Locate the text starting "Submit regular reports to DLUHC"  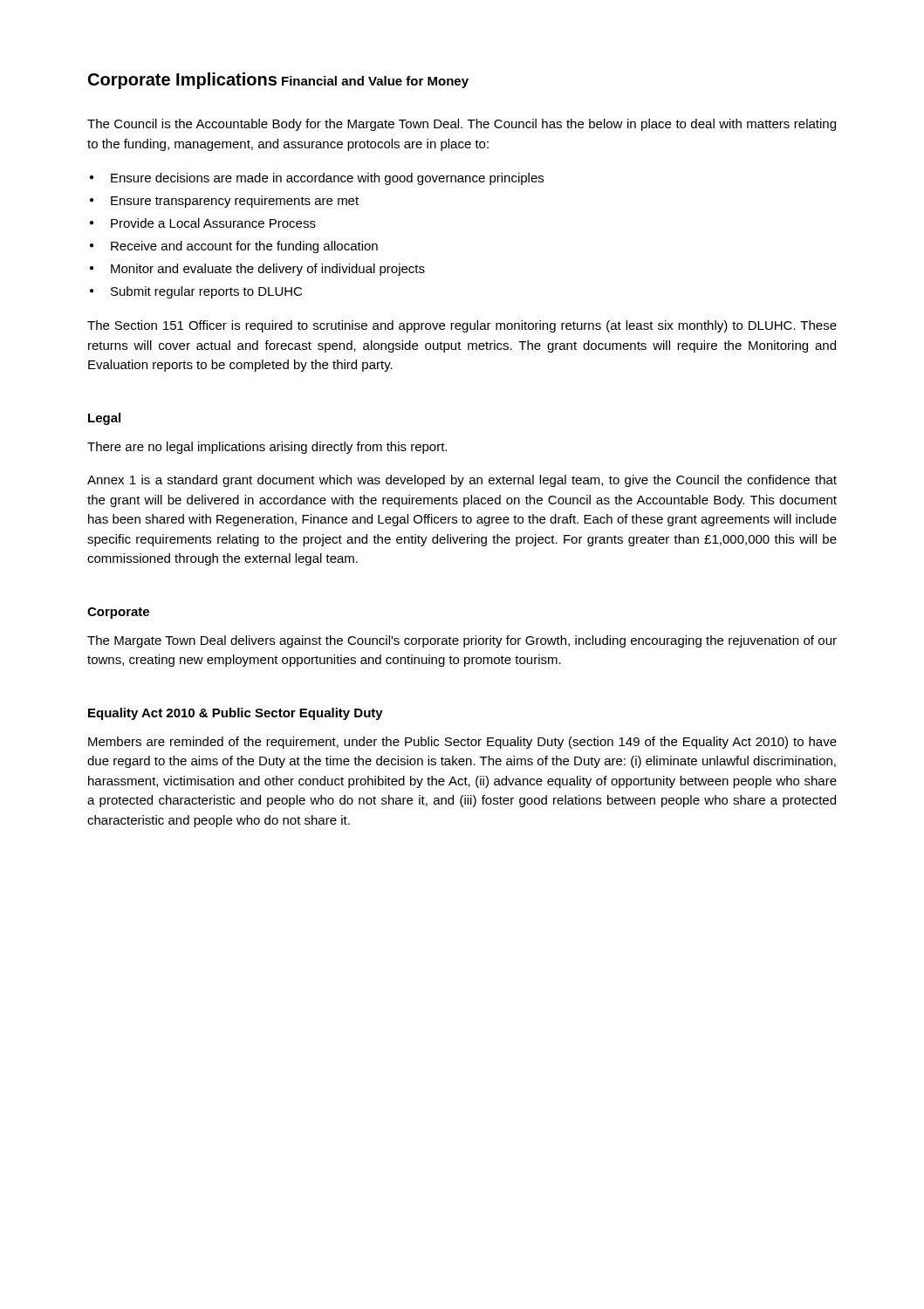tap(206, 292)
